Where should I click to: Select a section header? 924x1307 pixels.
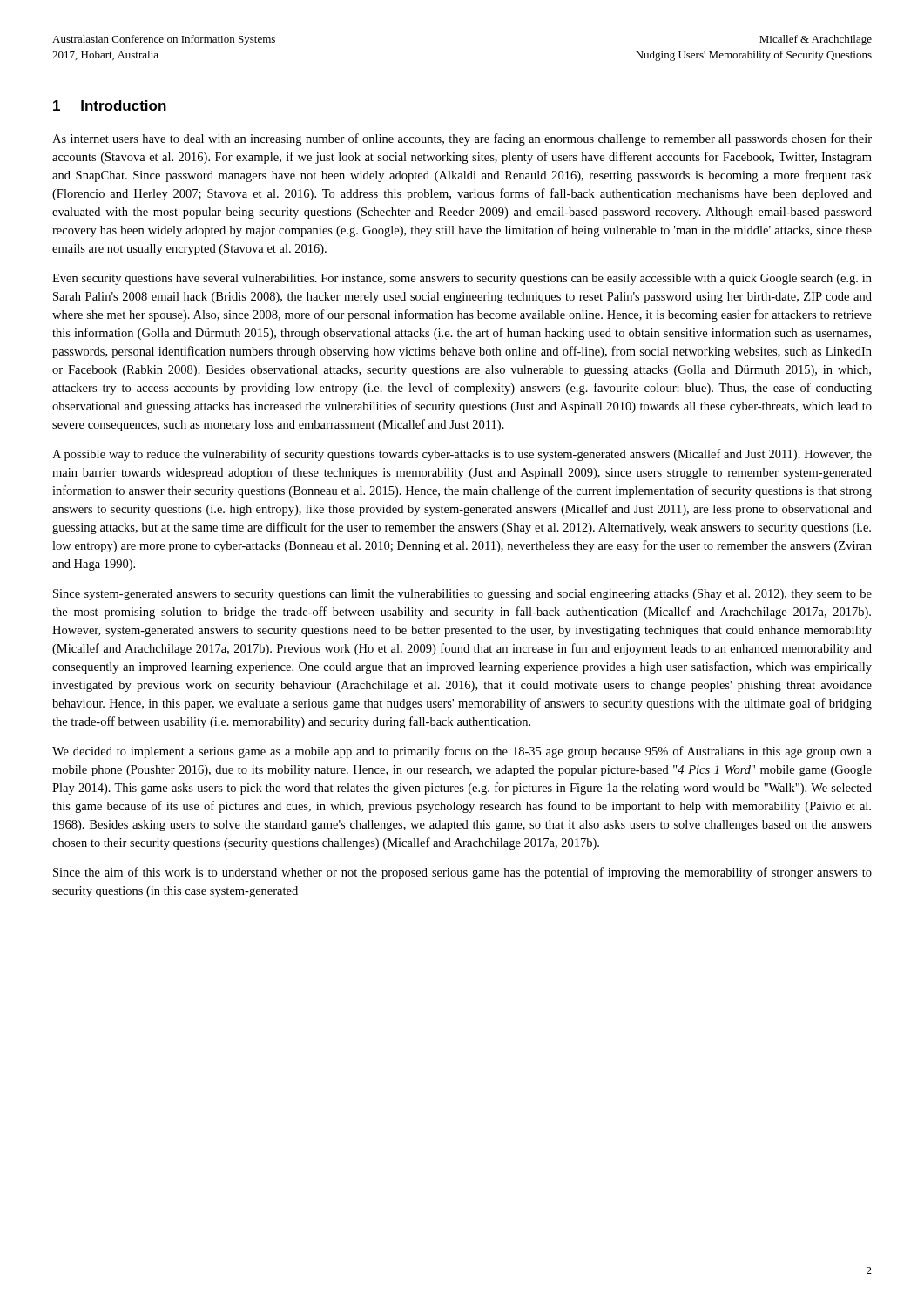[462, 107]
